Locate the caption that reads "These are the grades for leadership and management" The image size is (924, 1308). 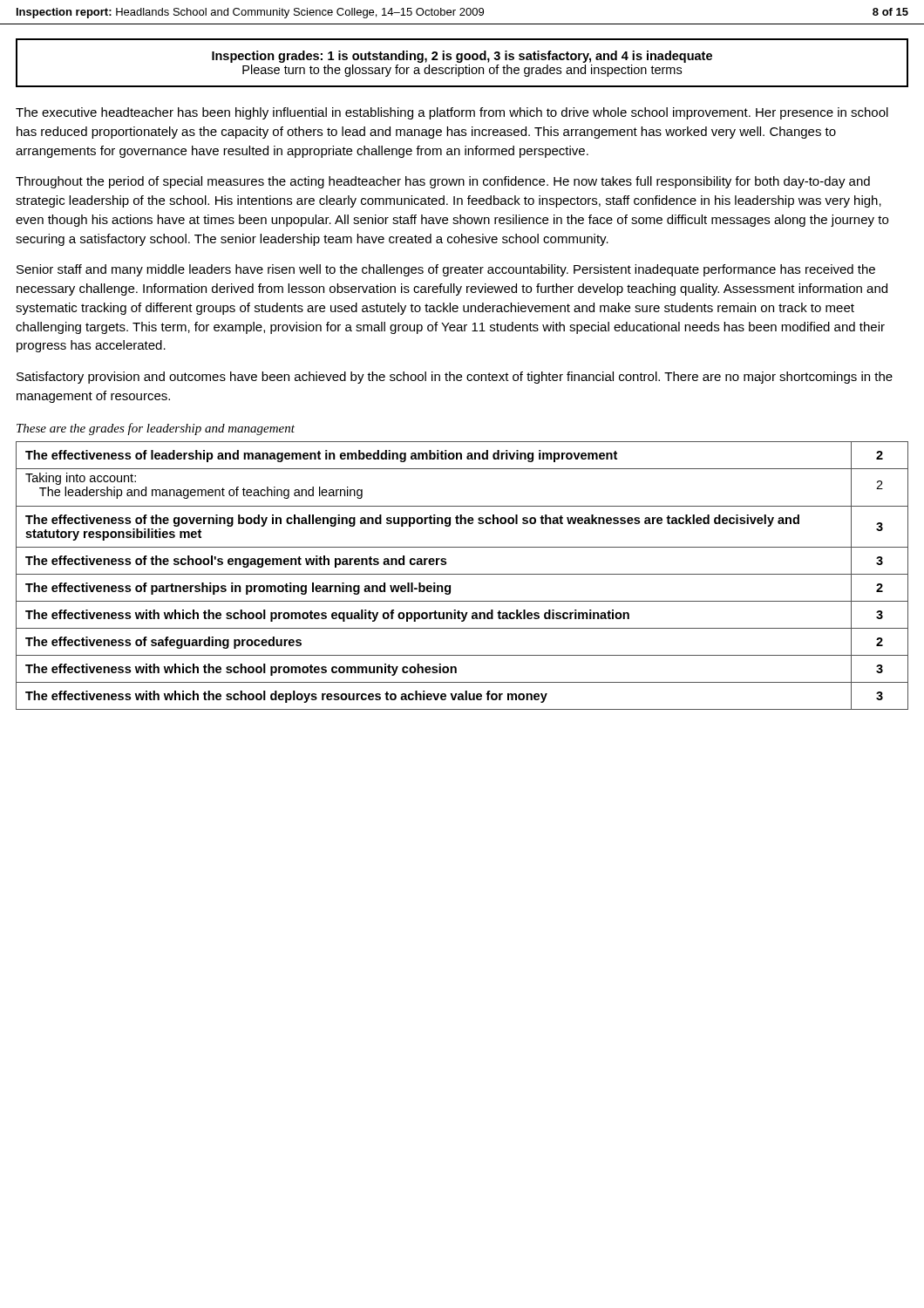(x=155, y=428)
